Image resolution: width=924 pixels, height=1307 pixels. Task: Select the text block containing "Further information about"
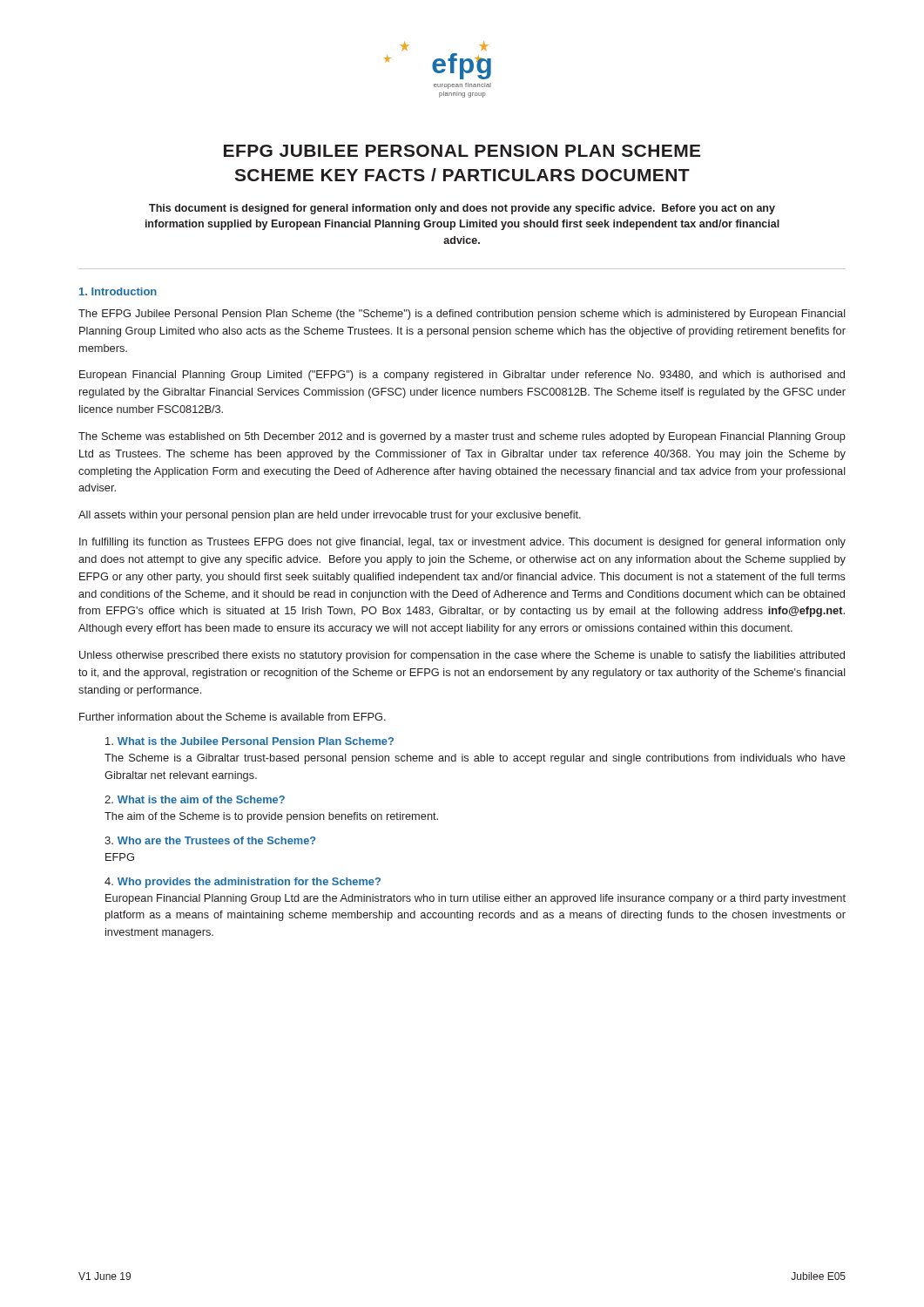(232, 716)
